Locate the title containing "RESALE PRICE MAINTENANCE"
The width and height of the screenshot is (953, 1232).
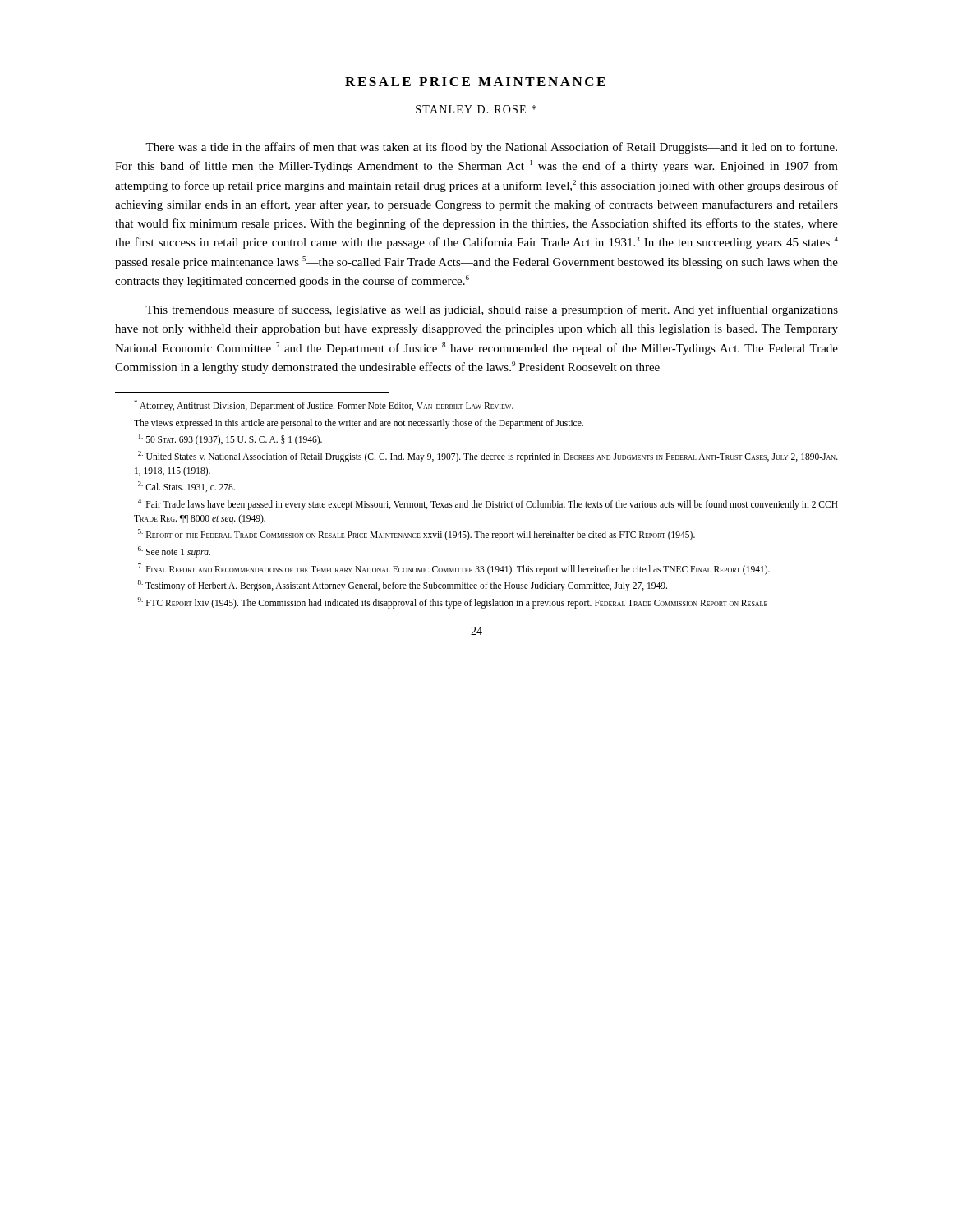point(476,82)
